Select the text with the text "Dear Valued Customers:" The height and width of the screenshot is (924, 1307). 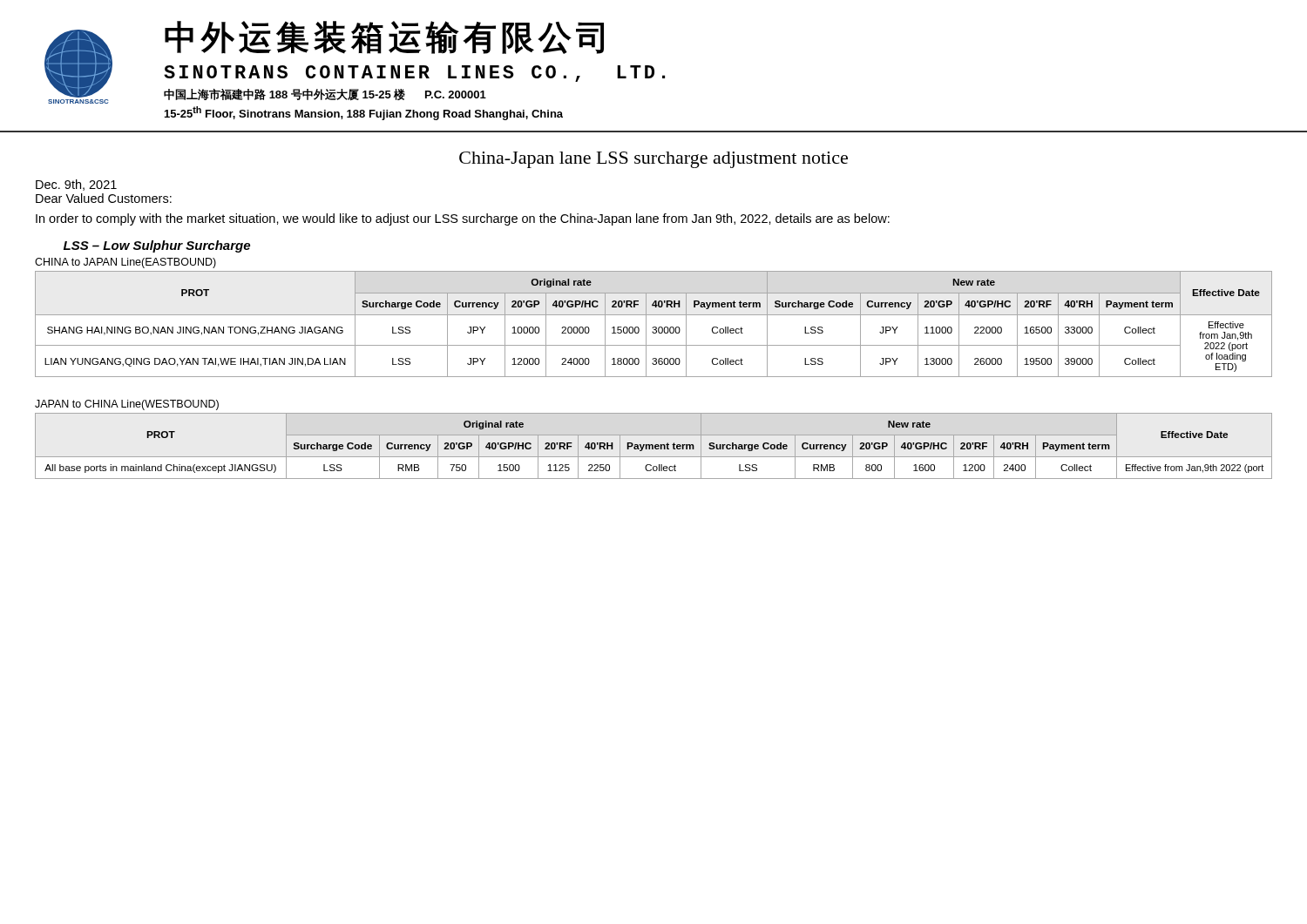104,199
